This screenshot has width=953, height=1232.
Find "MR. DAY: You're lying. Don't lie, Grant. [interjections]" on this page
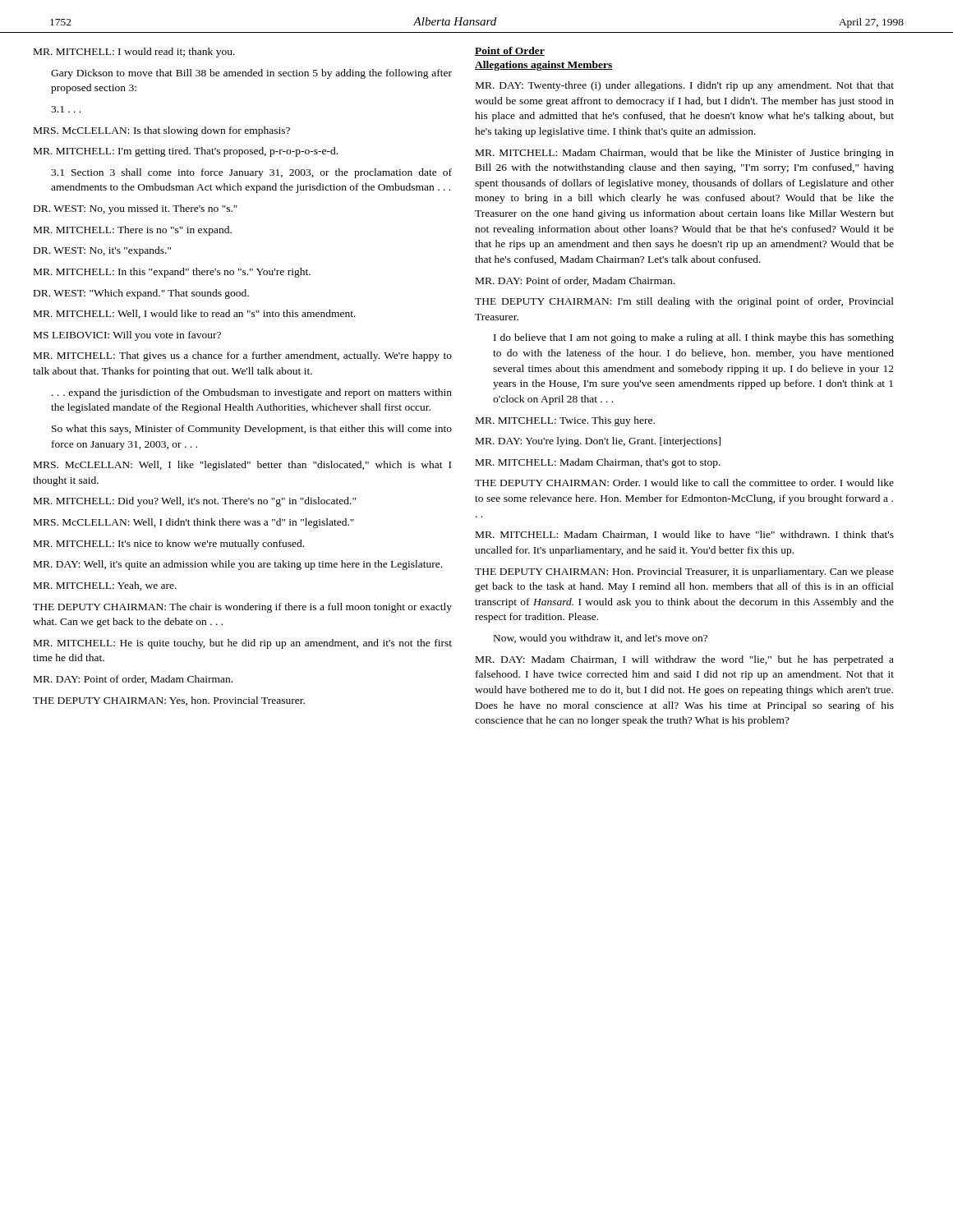pos(684,441)
